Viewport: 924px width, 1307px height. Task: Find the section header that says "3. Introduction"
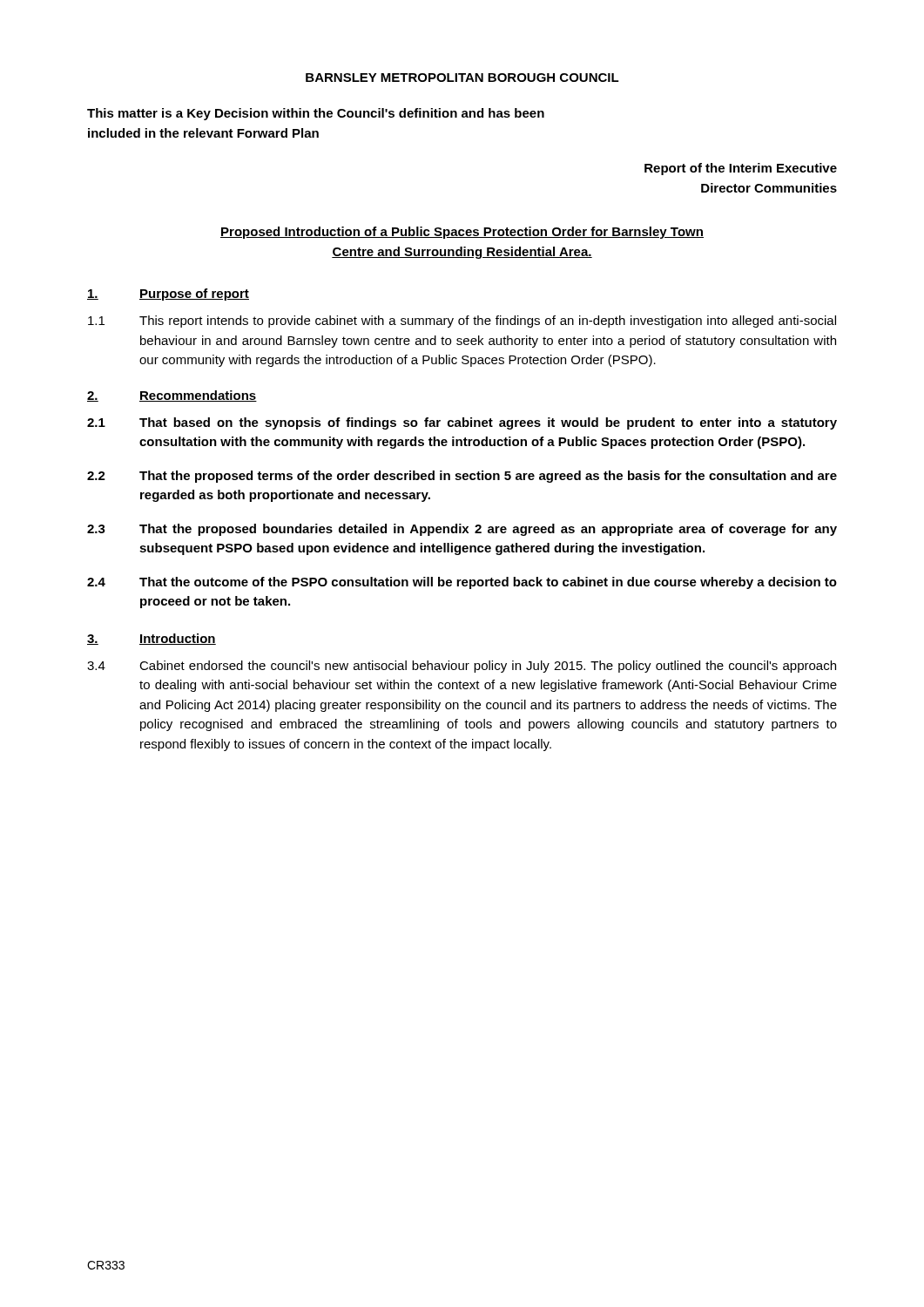pos(151,638)
